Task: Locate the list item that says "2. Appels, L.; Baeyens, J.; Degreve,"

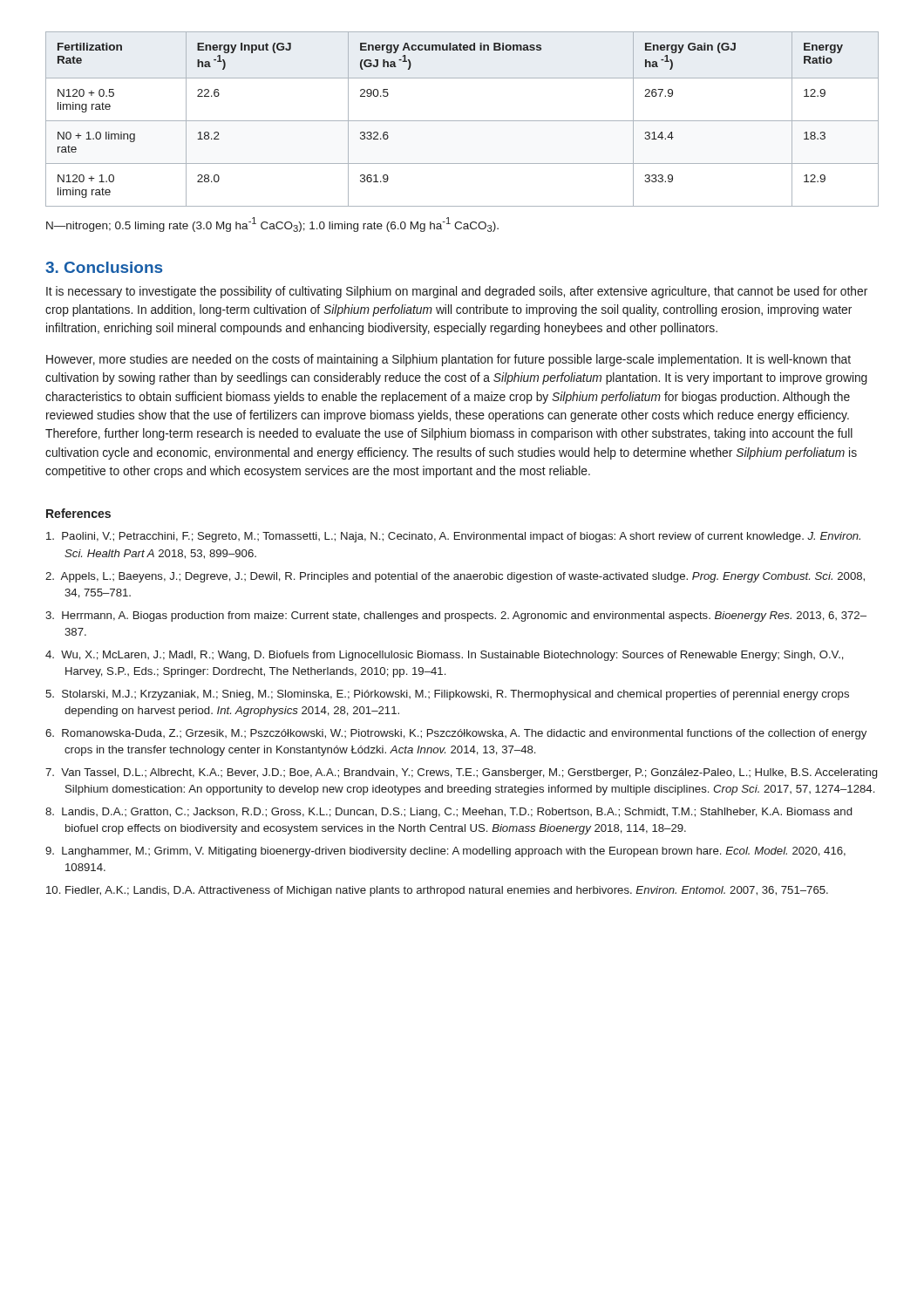Action: 456,584
